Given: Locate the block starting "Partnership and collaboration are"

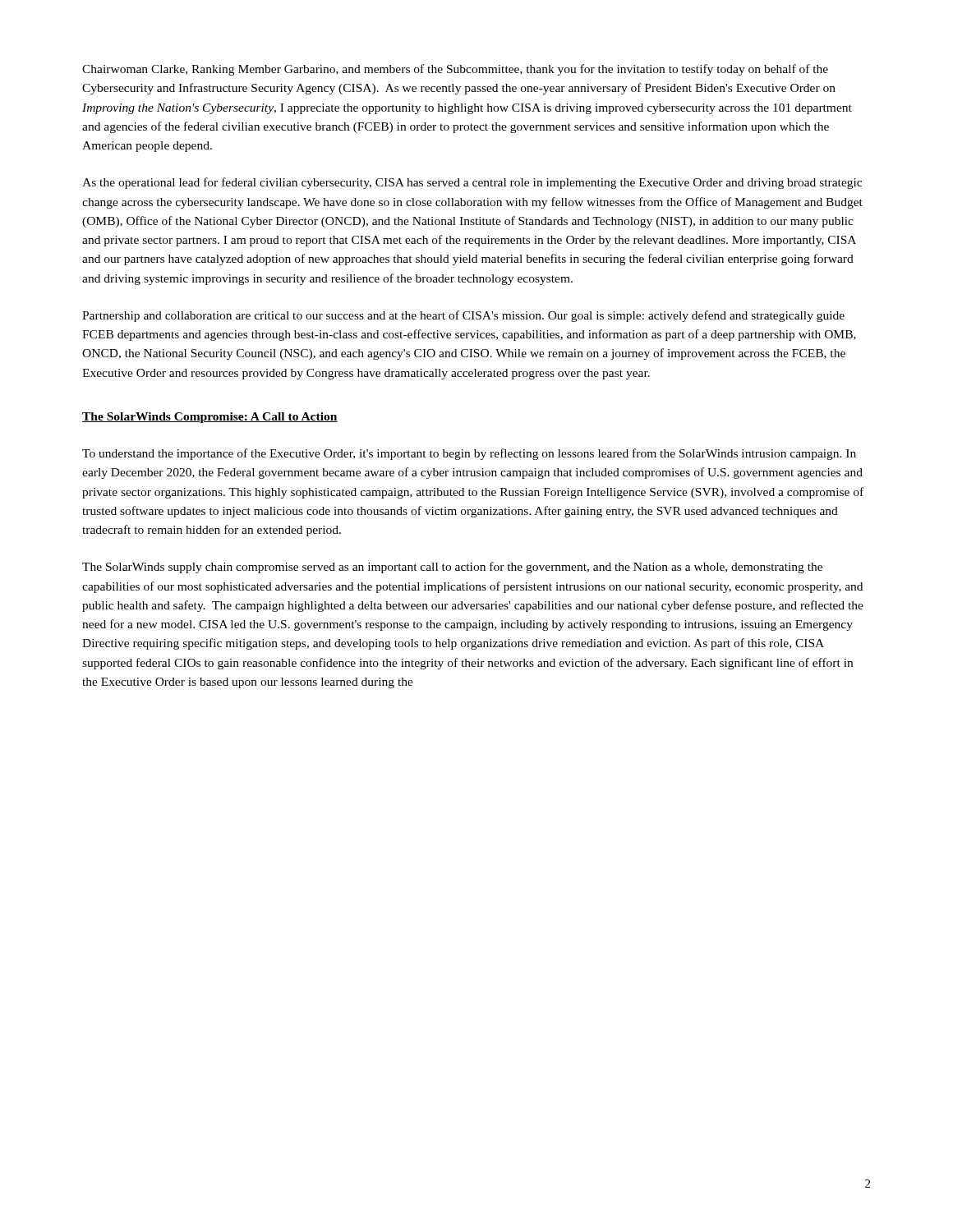Looking at the screenshot, I should tap(469, 343).
